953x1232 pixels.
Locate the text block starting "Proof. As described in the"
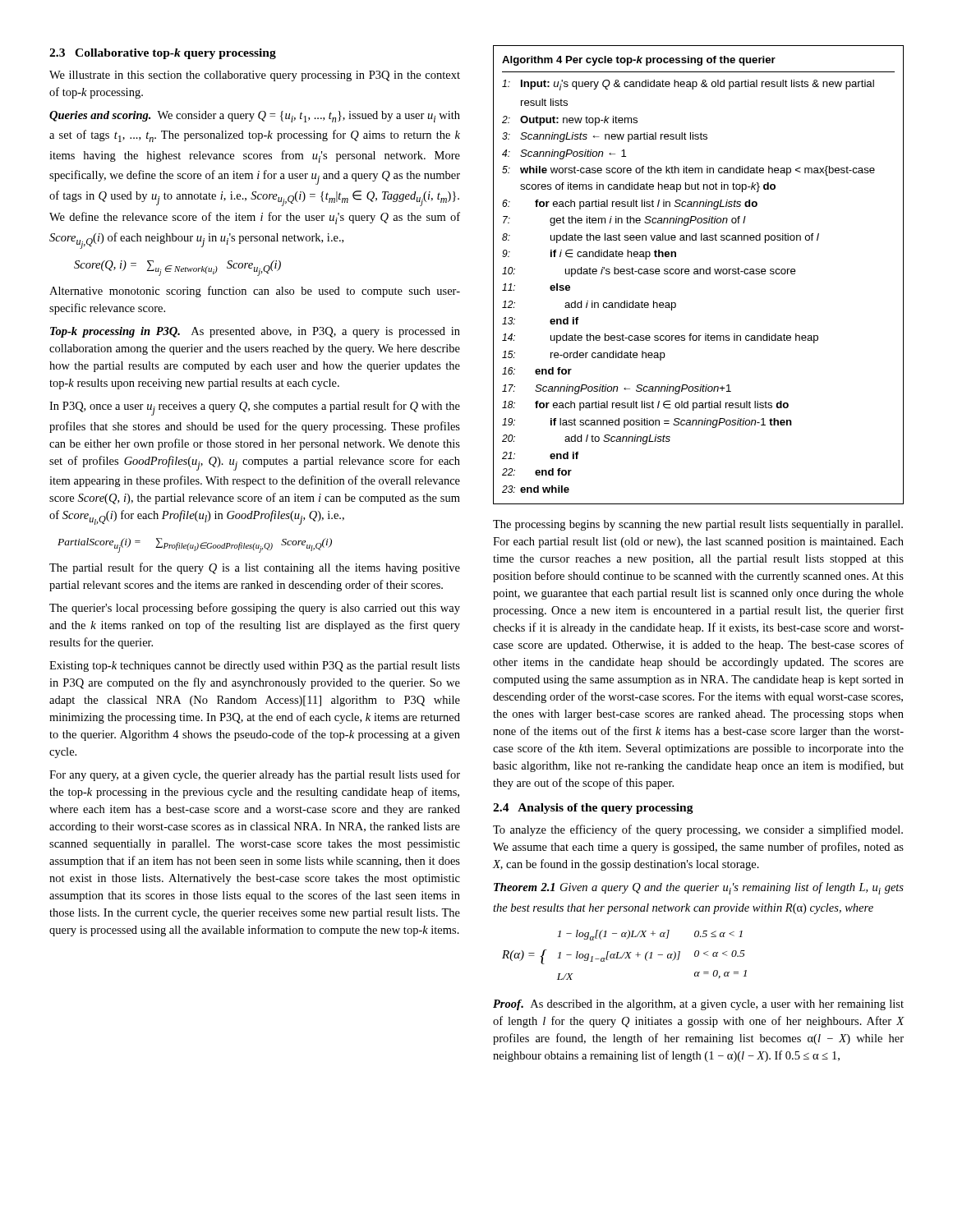pyautogui.click(x=698, y=1030)
